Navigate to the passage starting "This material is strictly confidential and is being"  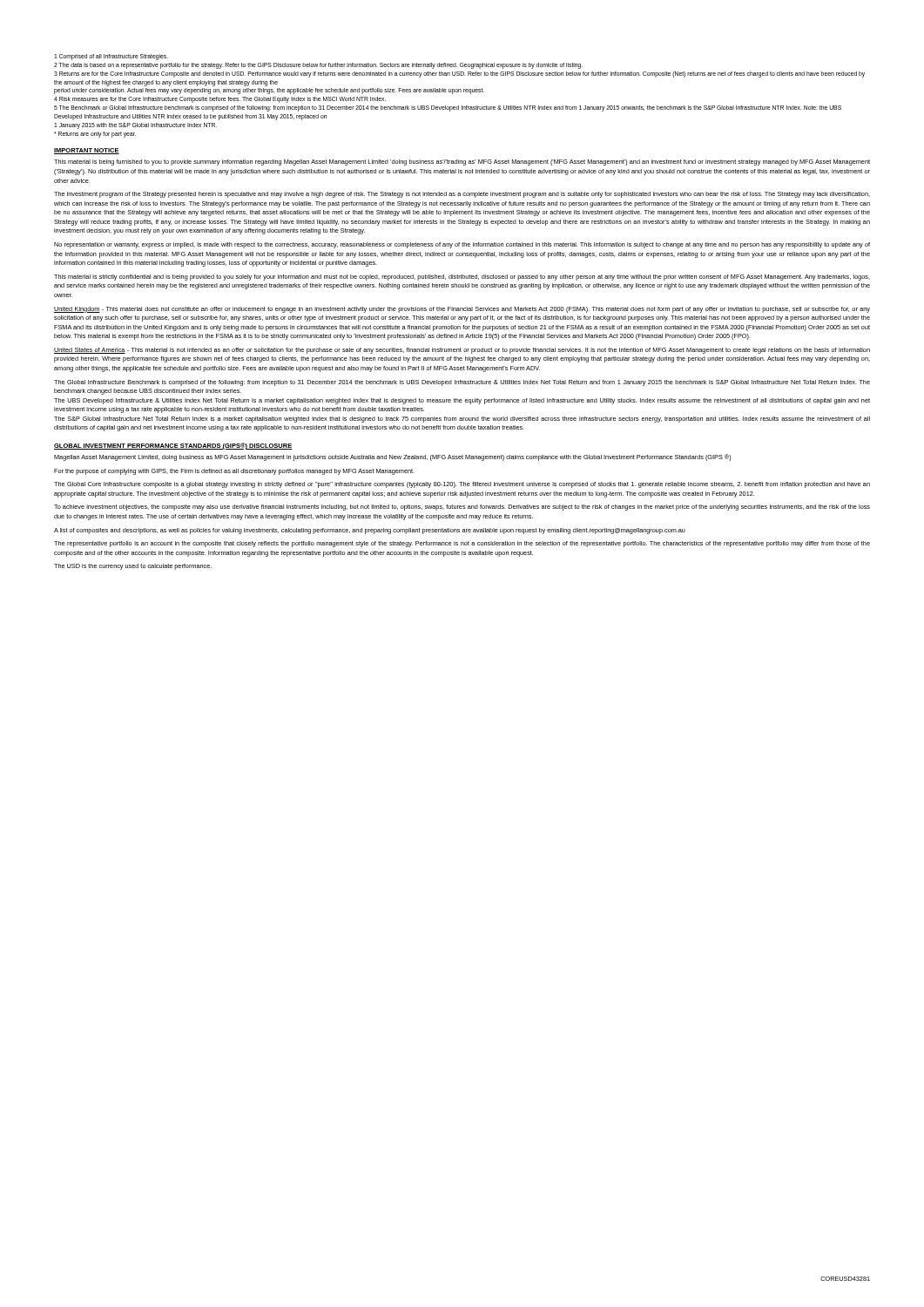click(x=462, y=286)
